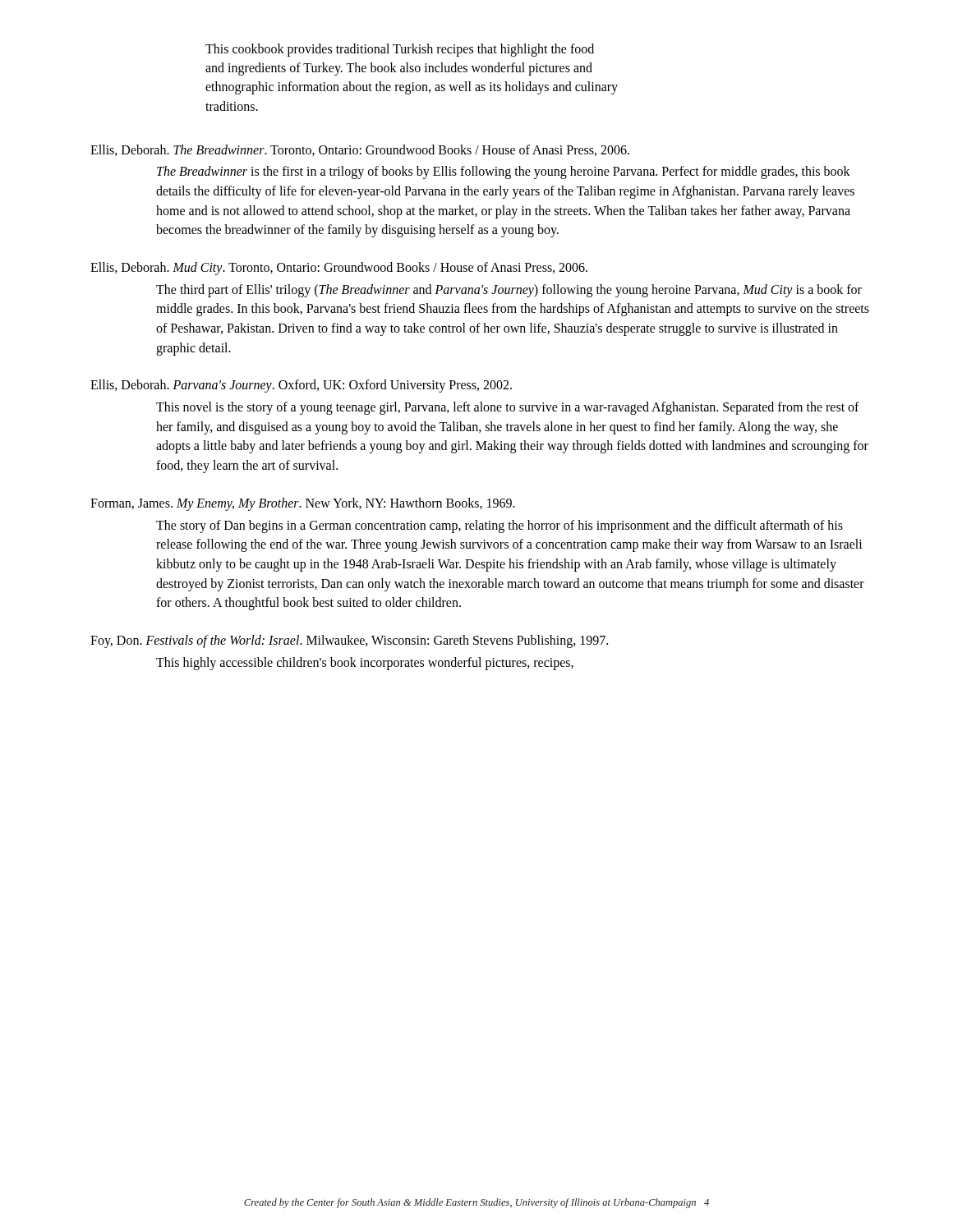Navigate to the region starting "Ellis, Deborah. The Breadwinner."
953x1232 pixels.
coord(481,190)
